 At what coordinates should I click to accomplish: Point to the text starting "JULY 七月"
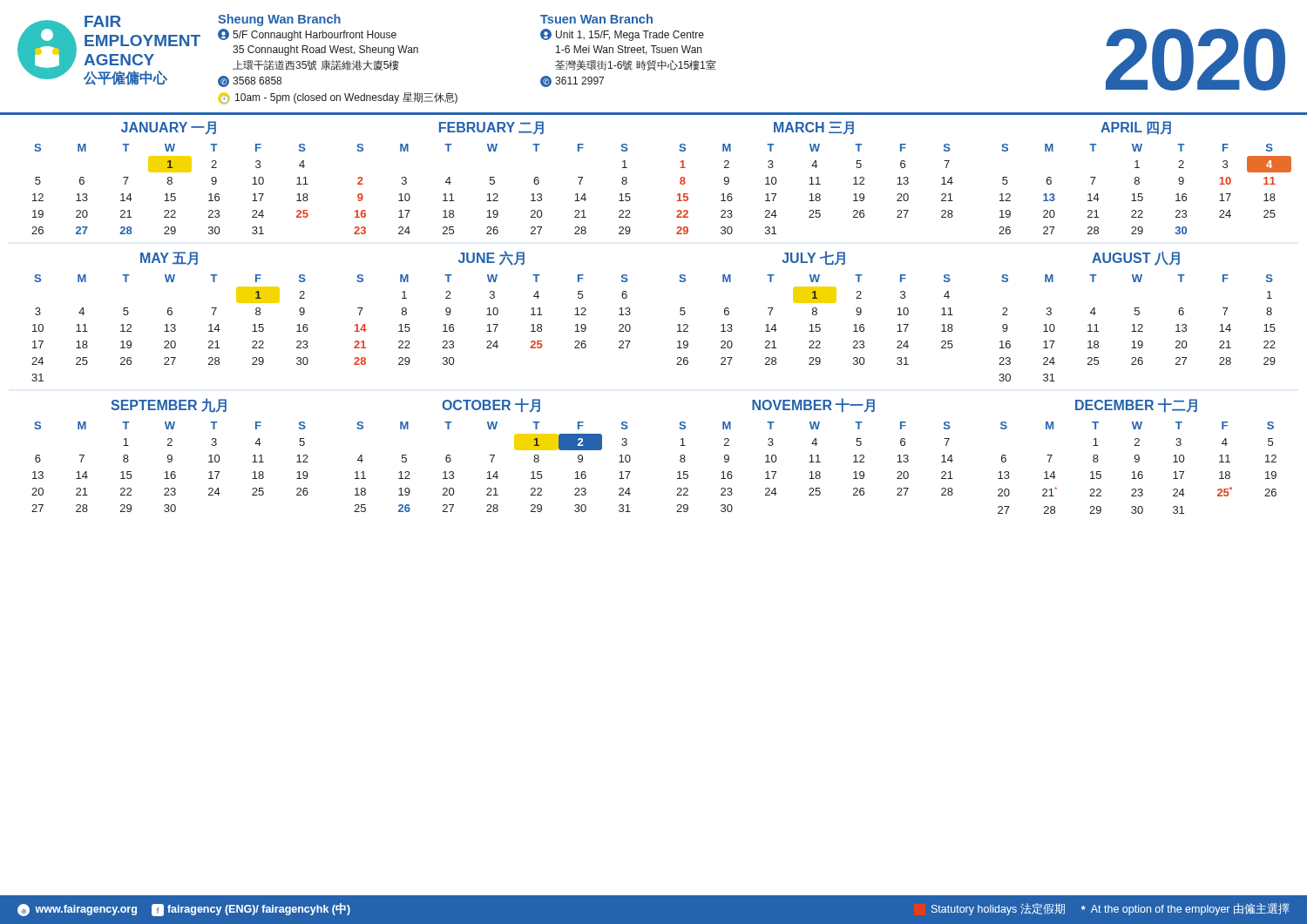coord(815,258)
